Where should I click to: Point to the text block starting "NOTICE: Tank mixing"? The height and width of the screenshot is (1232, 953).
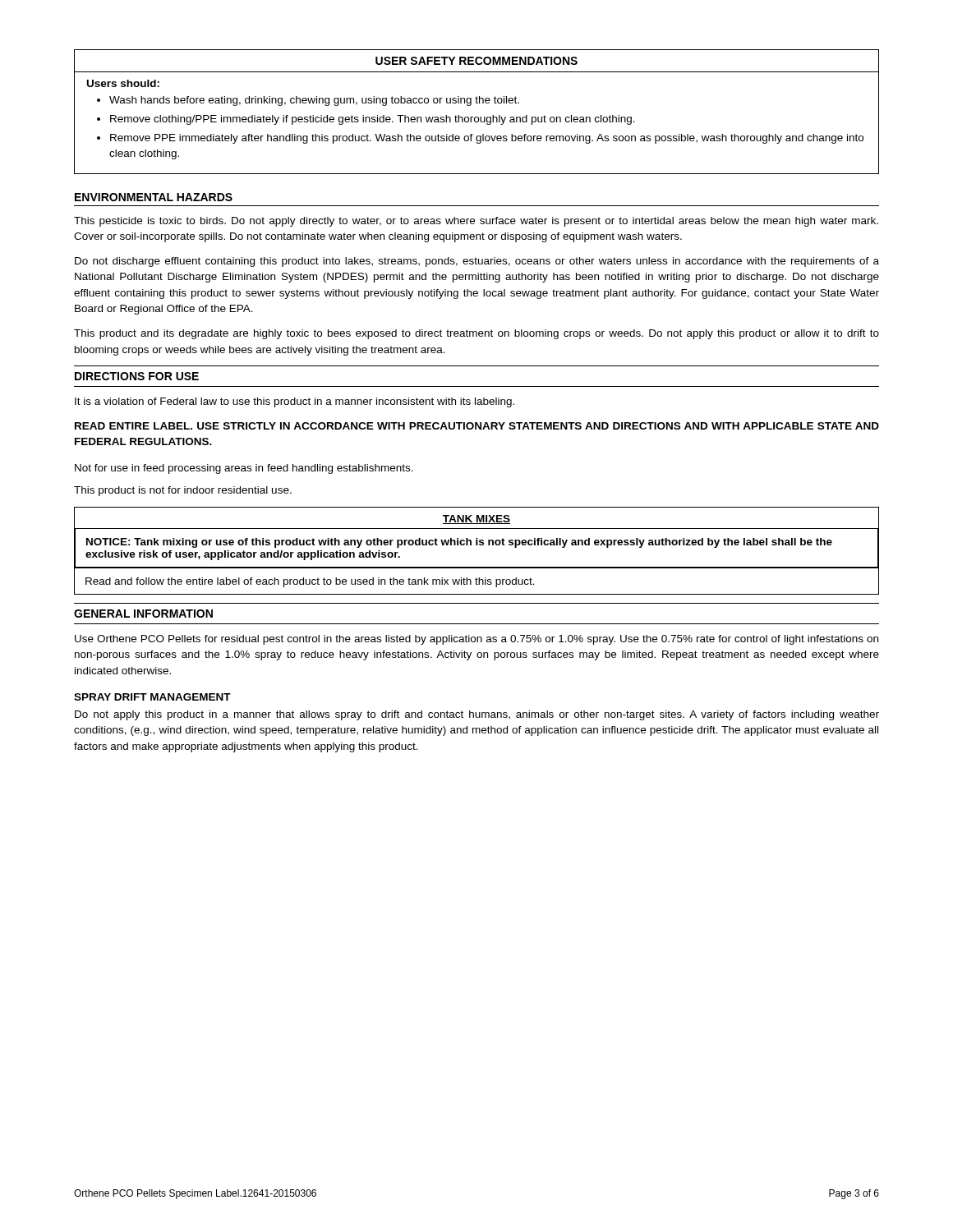point(459,548)
